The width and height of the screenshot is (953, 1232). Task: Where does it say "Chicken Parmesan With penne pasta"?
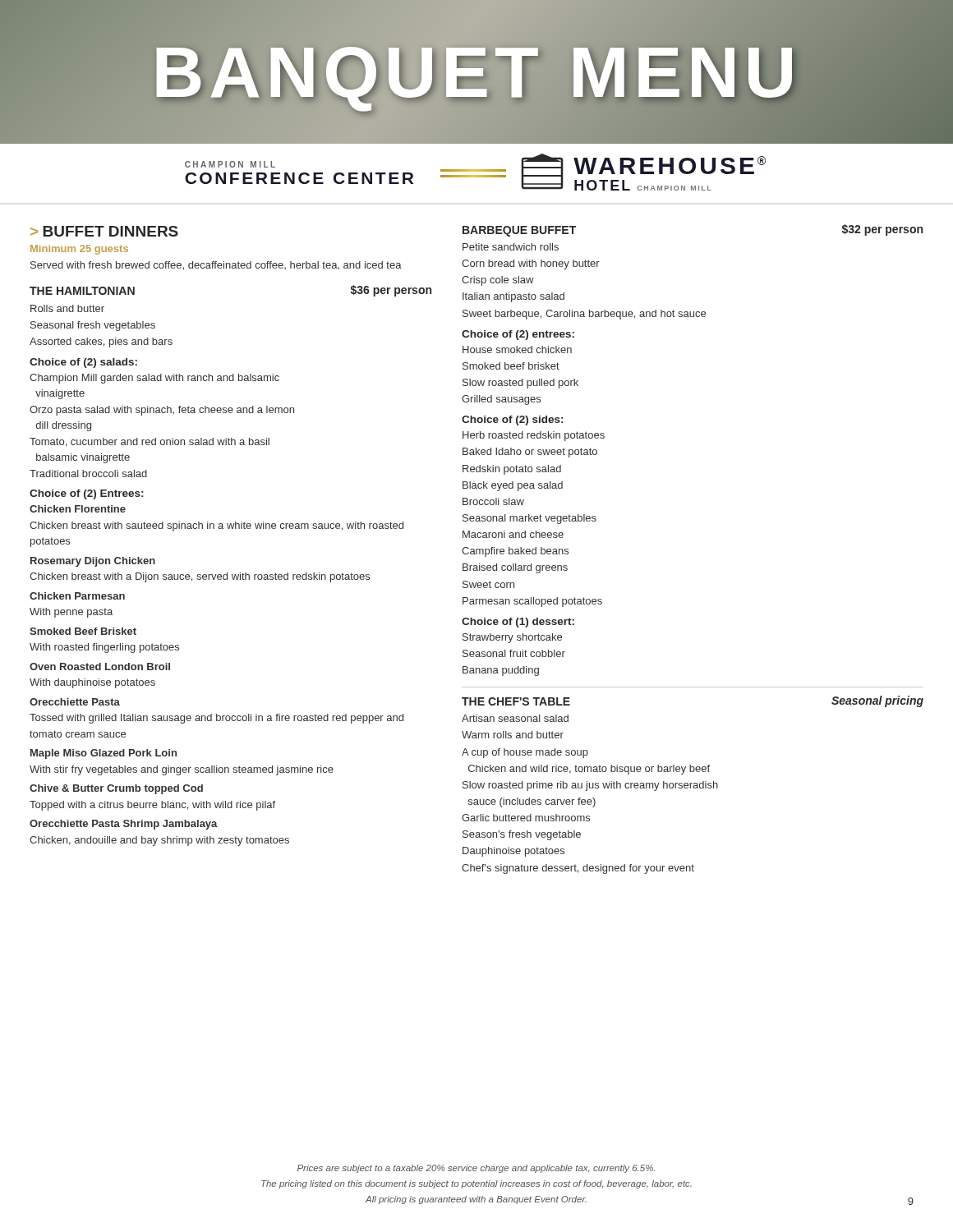click(77, 604)
